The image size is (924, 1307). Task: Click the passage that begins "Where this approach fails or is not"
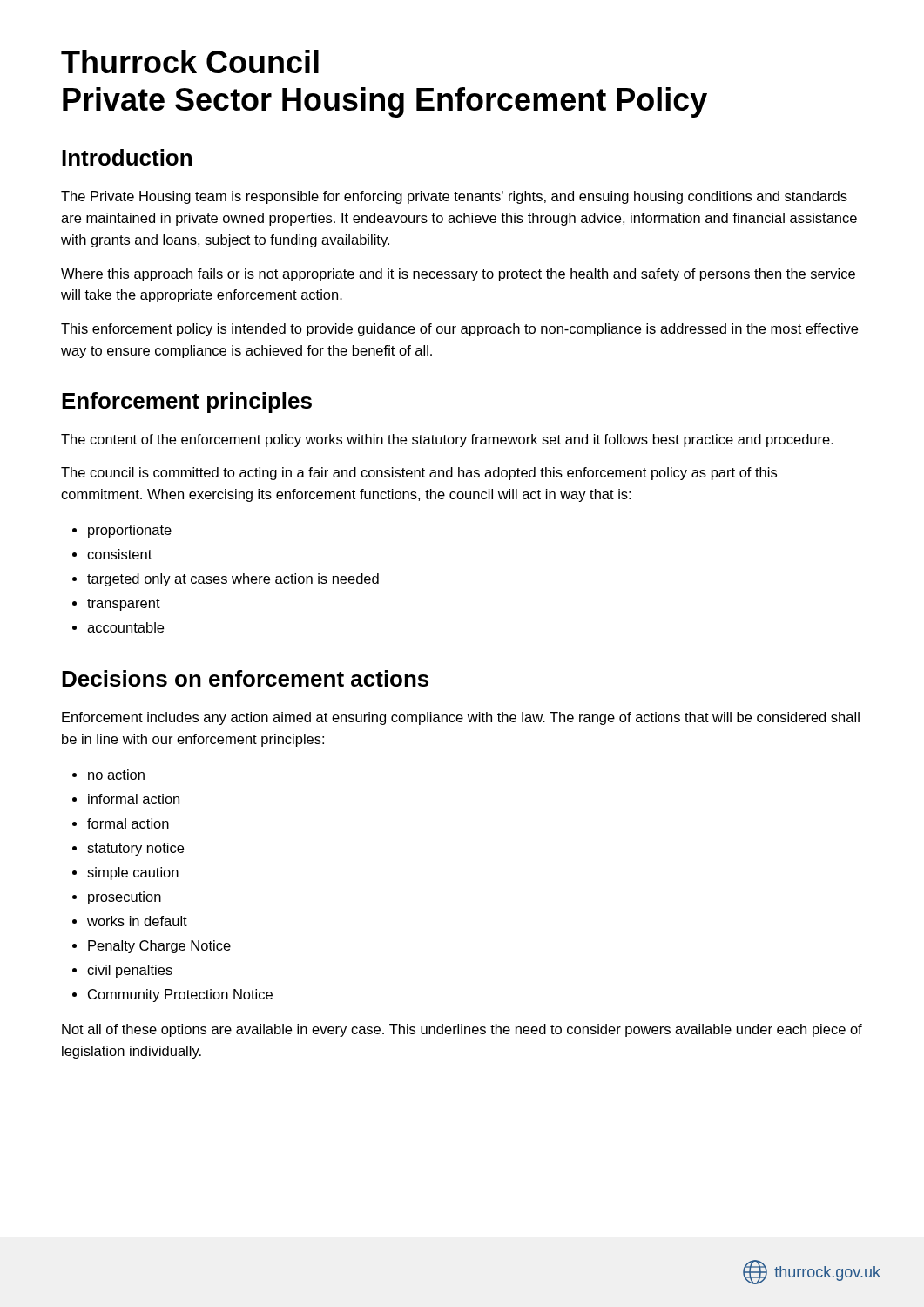(458, 284)
